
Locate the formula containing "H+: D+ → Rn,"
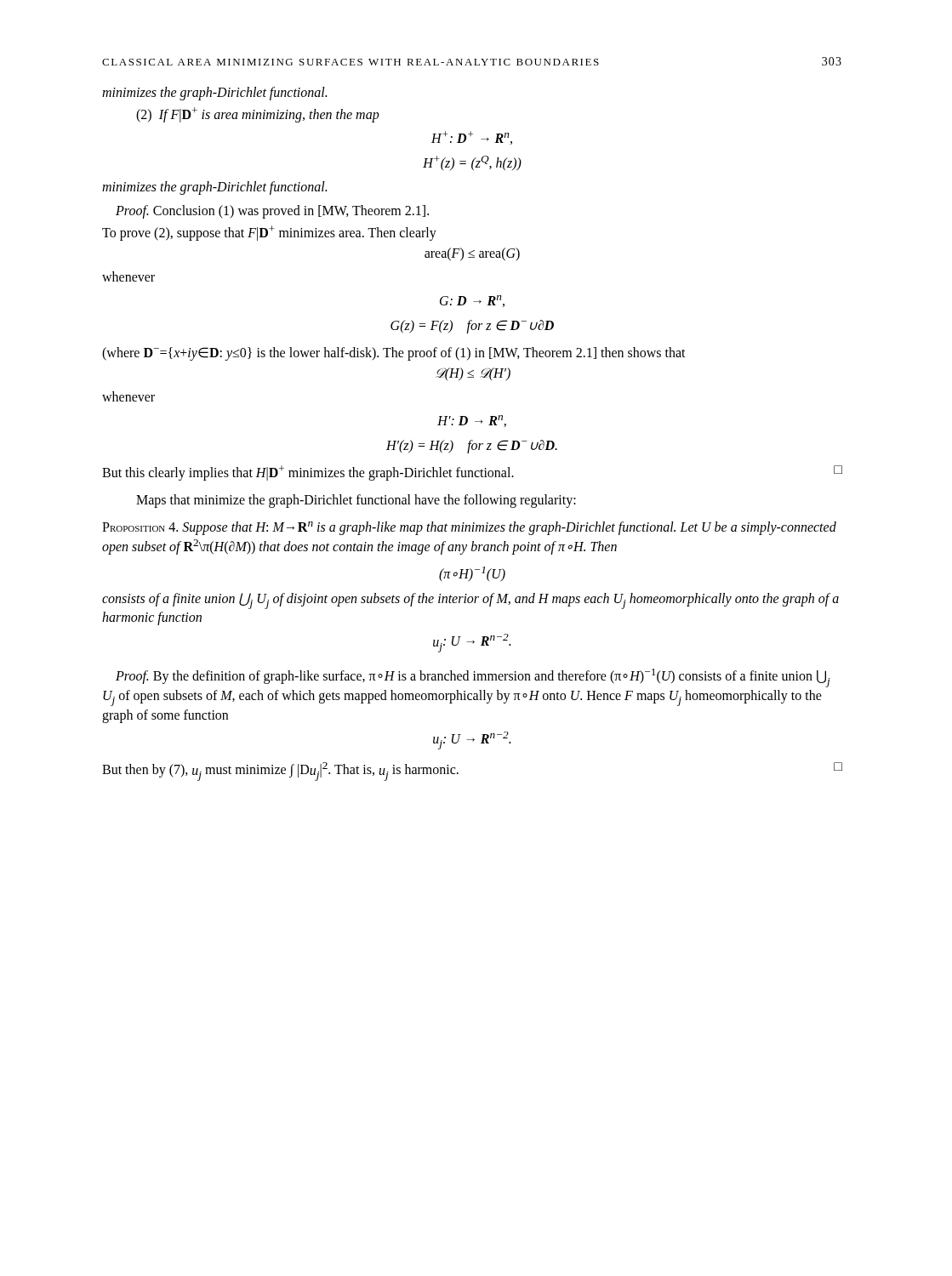pyautogui.click(x=472, y=137)
